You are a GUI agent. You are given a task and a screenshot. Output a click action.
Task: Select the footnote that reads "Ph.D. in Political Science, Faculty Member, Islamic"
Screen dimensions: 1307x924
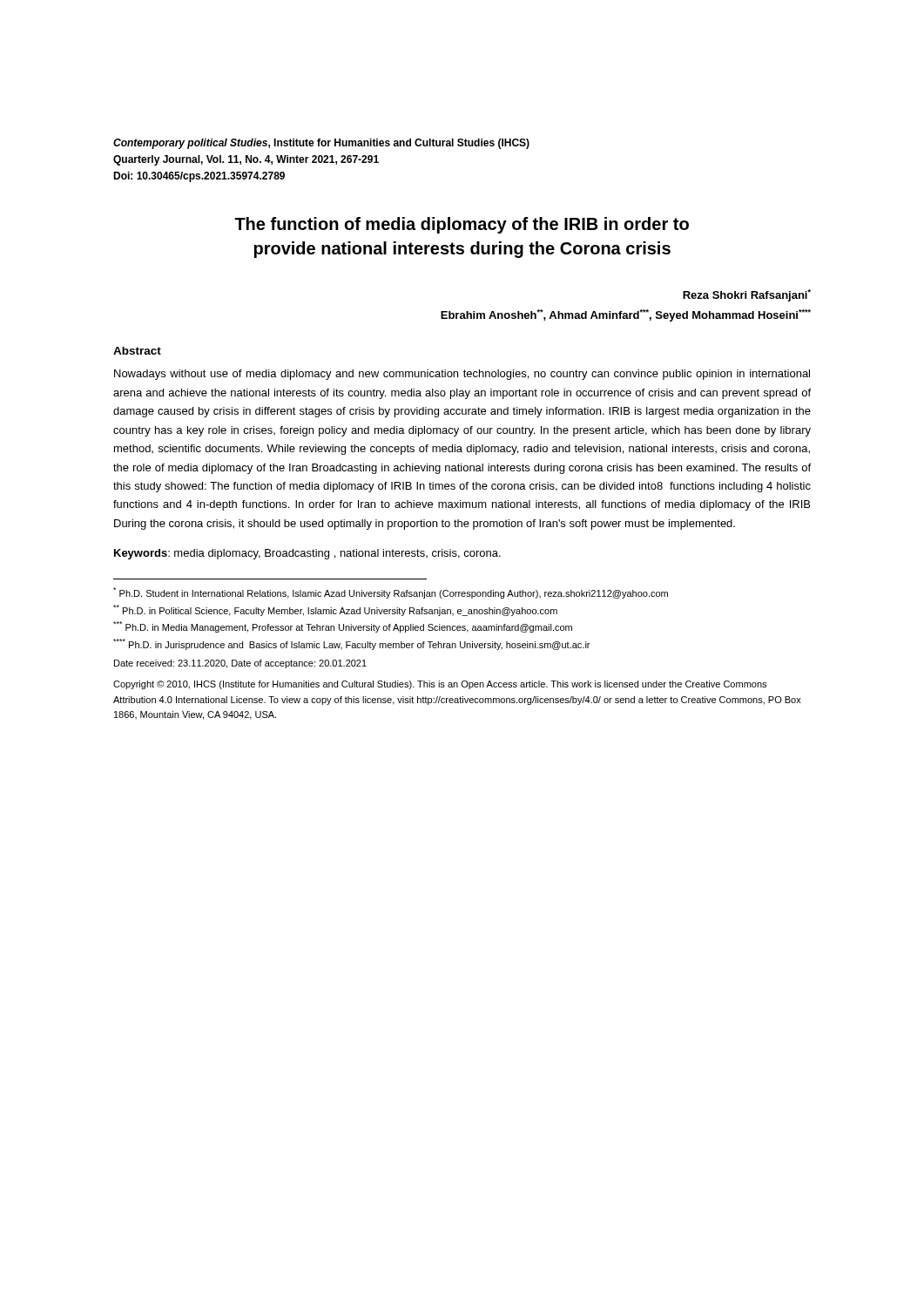tap(335, 610)
